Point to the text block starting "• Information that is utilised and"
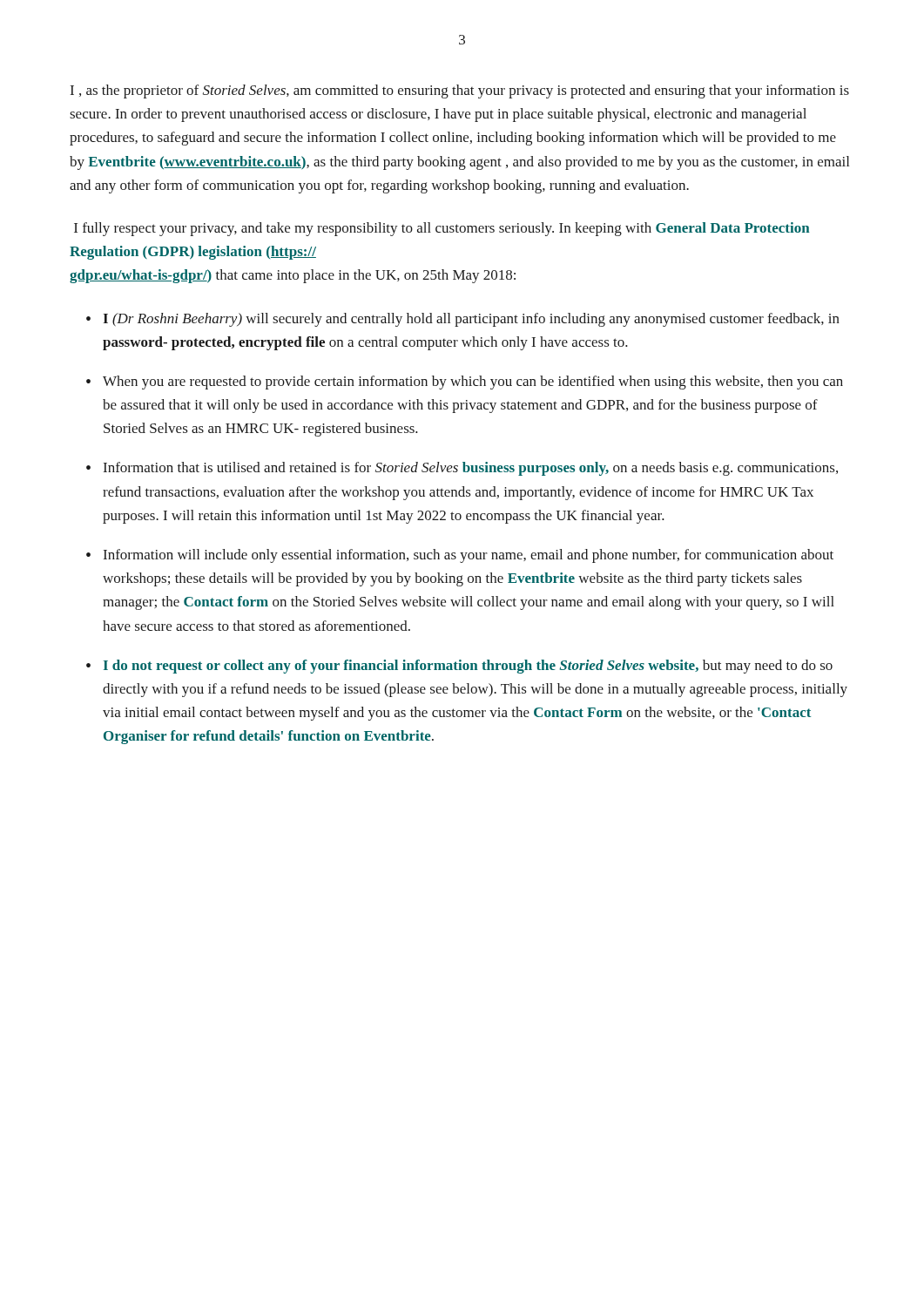The height and width of the screenshot is (1307, 924). pyautogui.click(x=462, y=490)
